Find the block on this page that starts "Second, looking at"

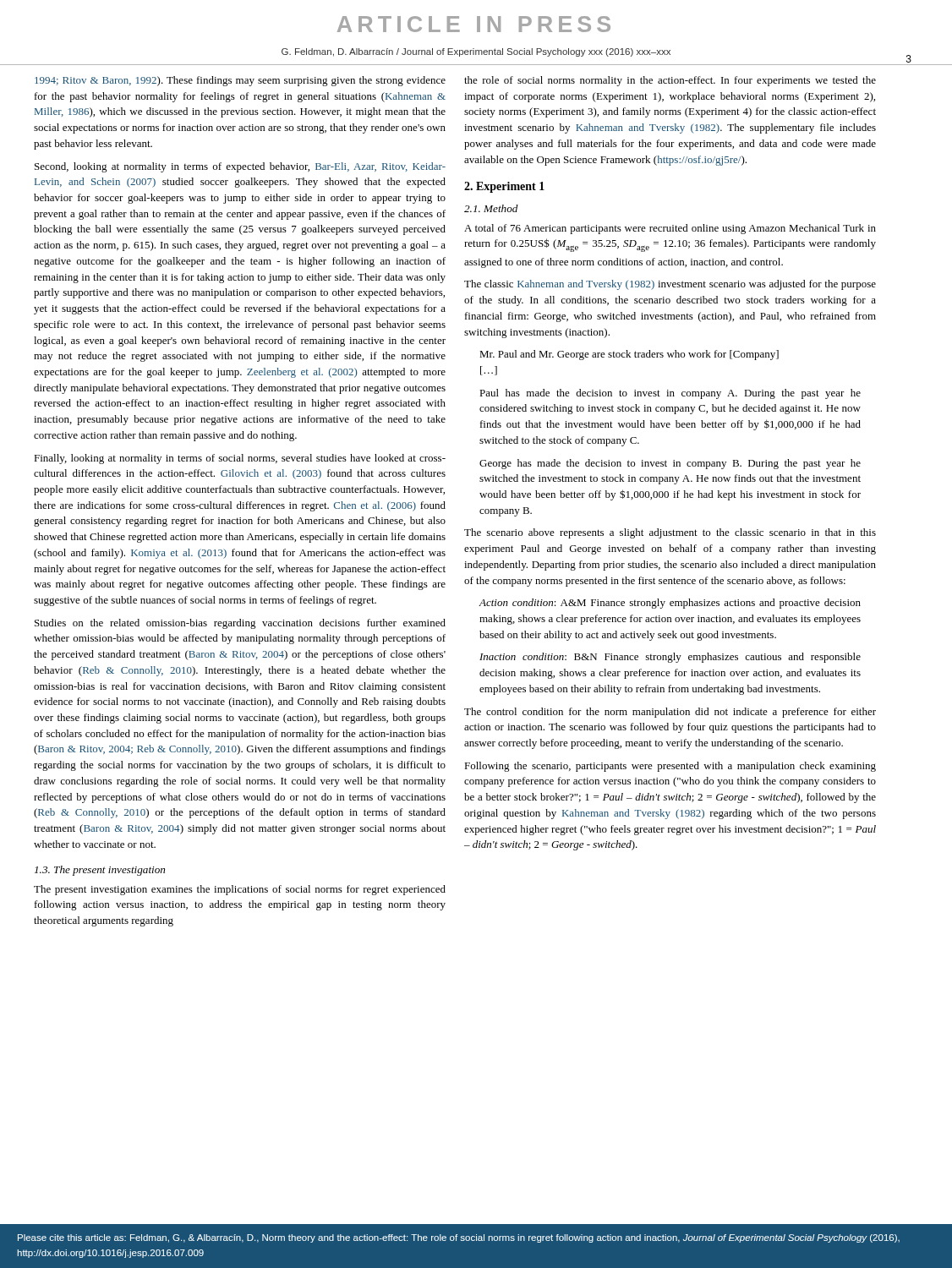point(240,300)
